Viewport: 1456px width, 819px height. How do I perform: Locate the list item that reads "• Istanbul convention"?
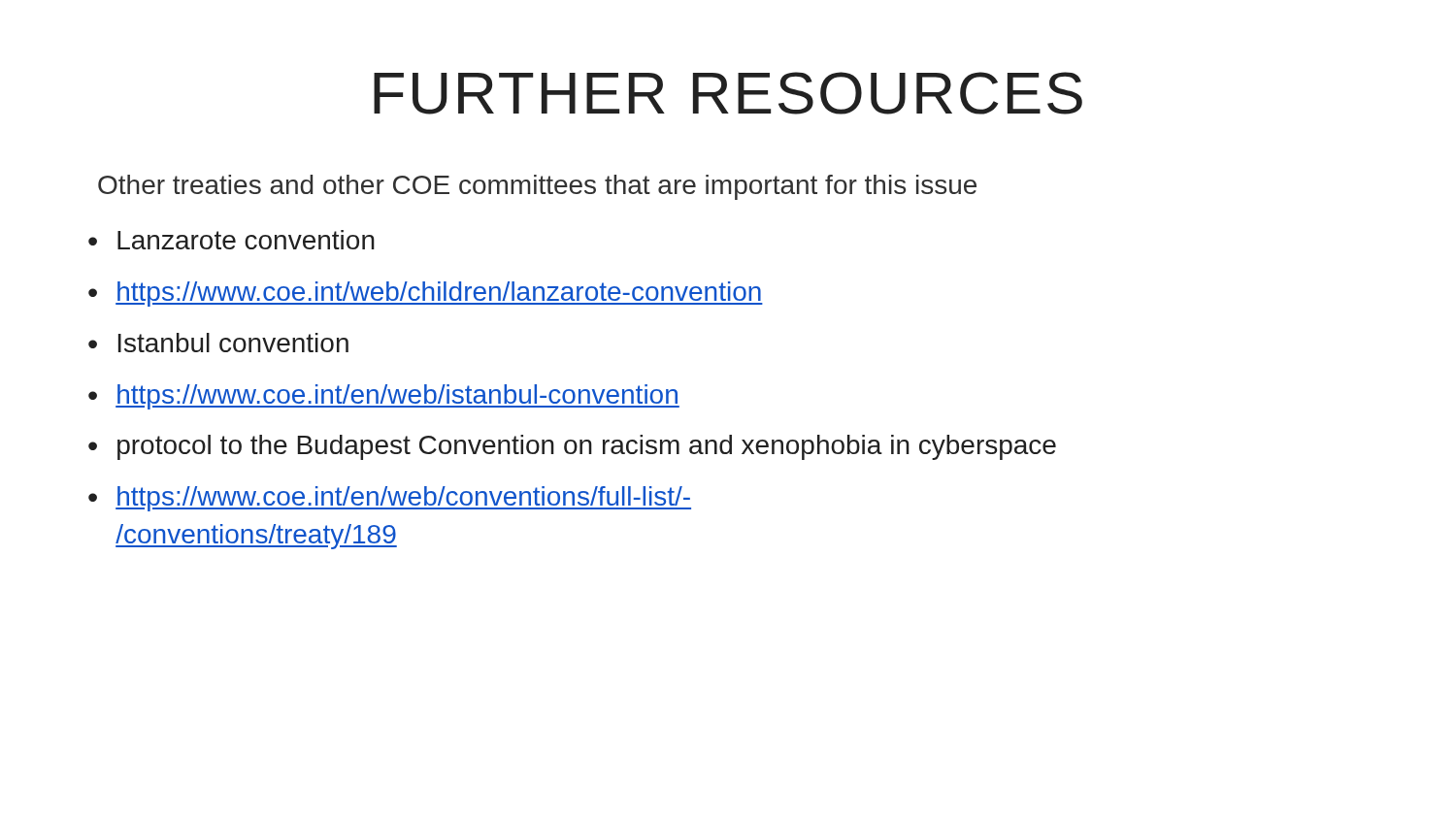coord(218,343)
